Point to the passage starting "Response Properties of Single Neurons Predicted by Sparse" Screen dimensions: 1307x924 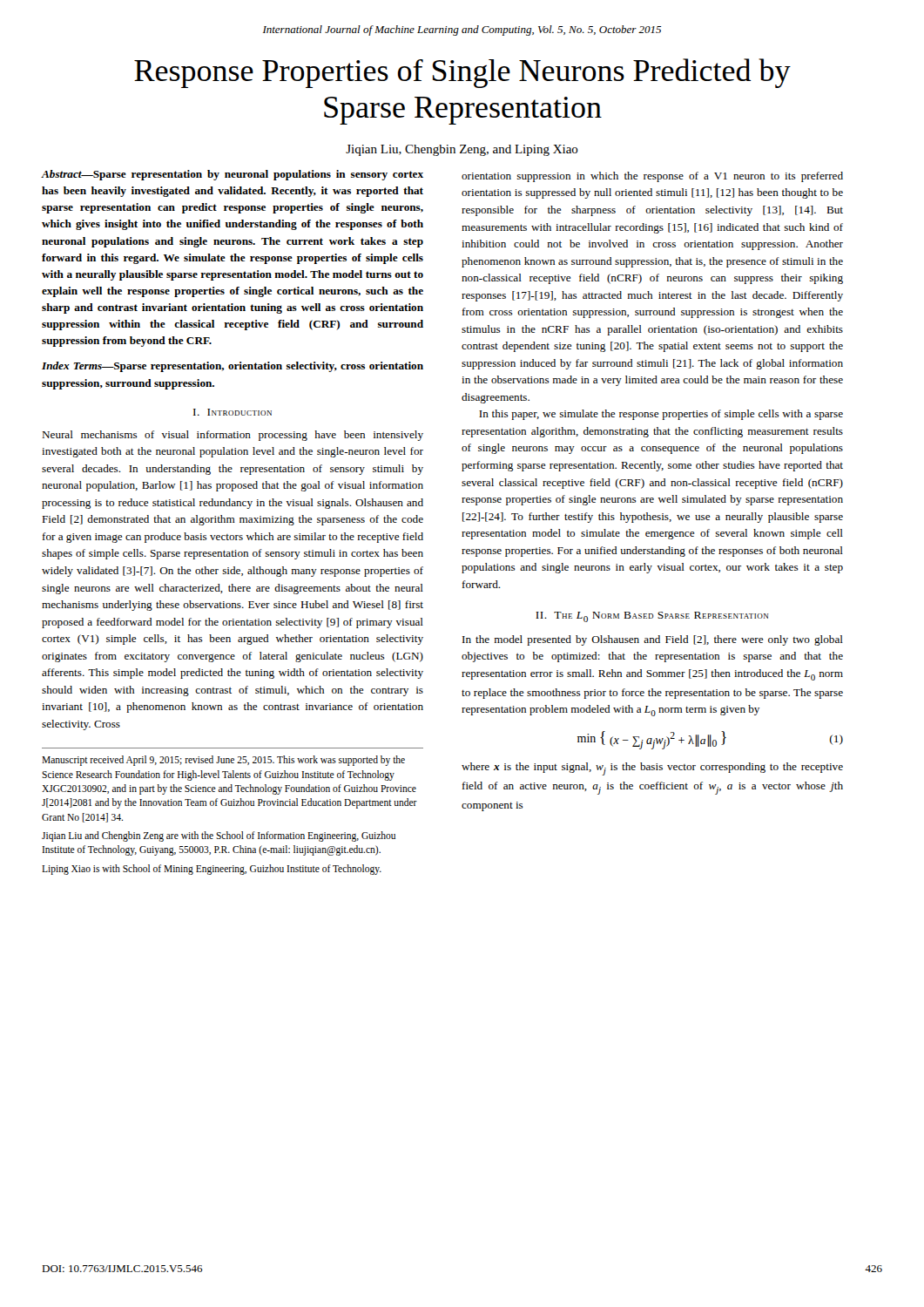[462, 89]
